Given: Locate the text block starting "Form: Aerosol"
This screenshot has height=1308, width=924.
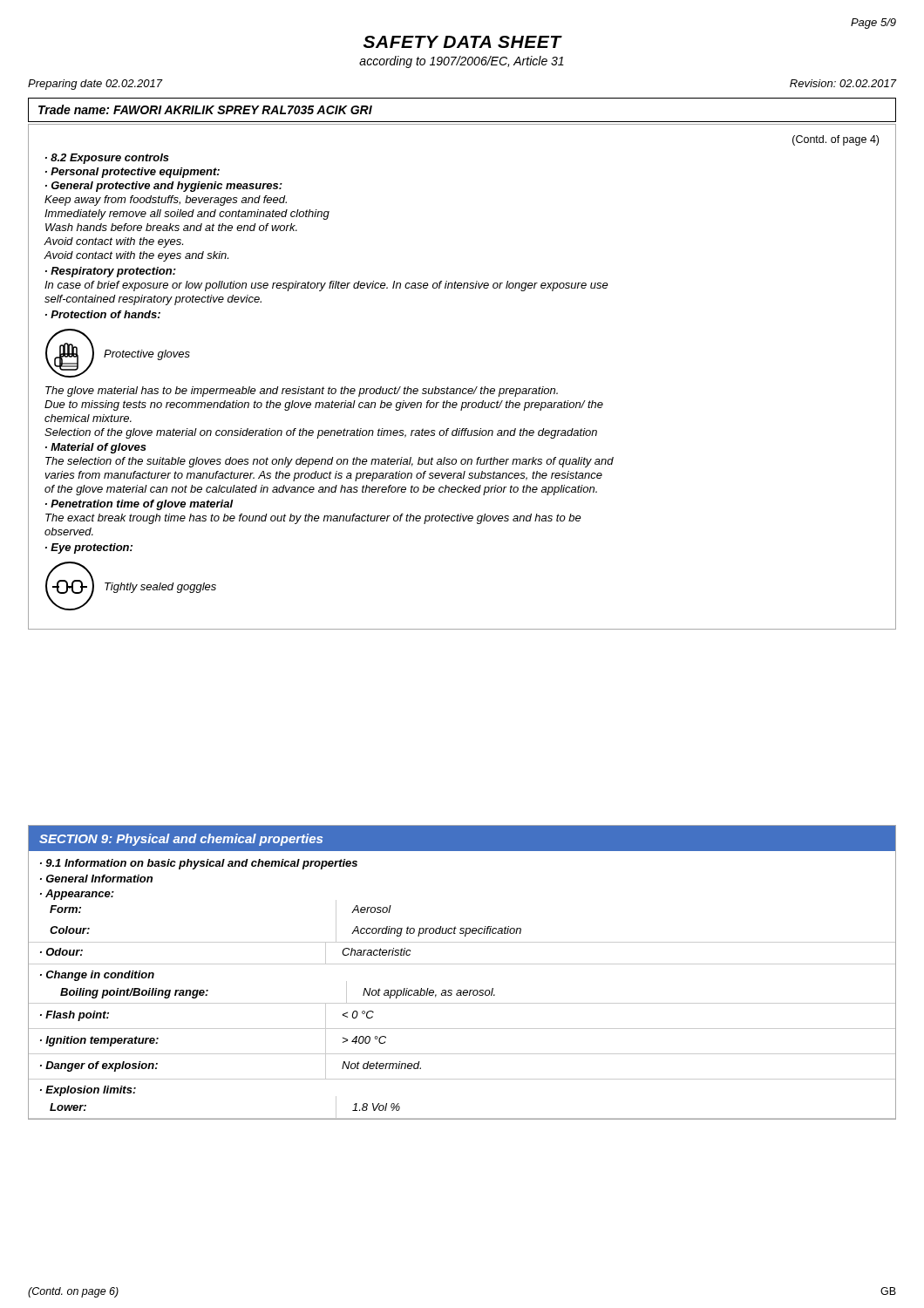Looking at the screenshot, I should [28, 910].
